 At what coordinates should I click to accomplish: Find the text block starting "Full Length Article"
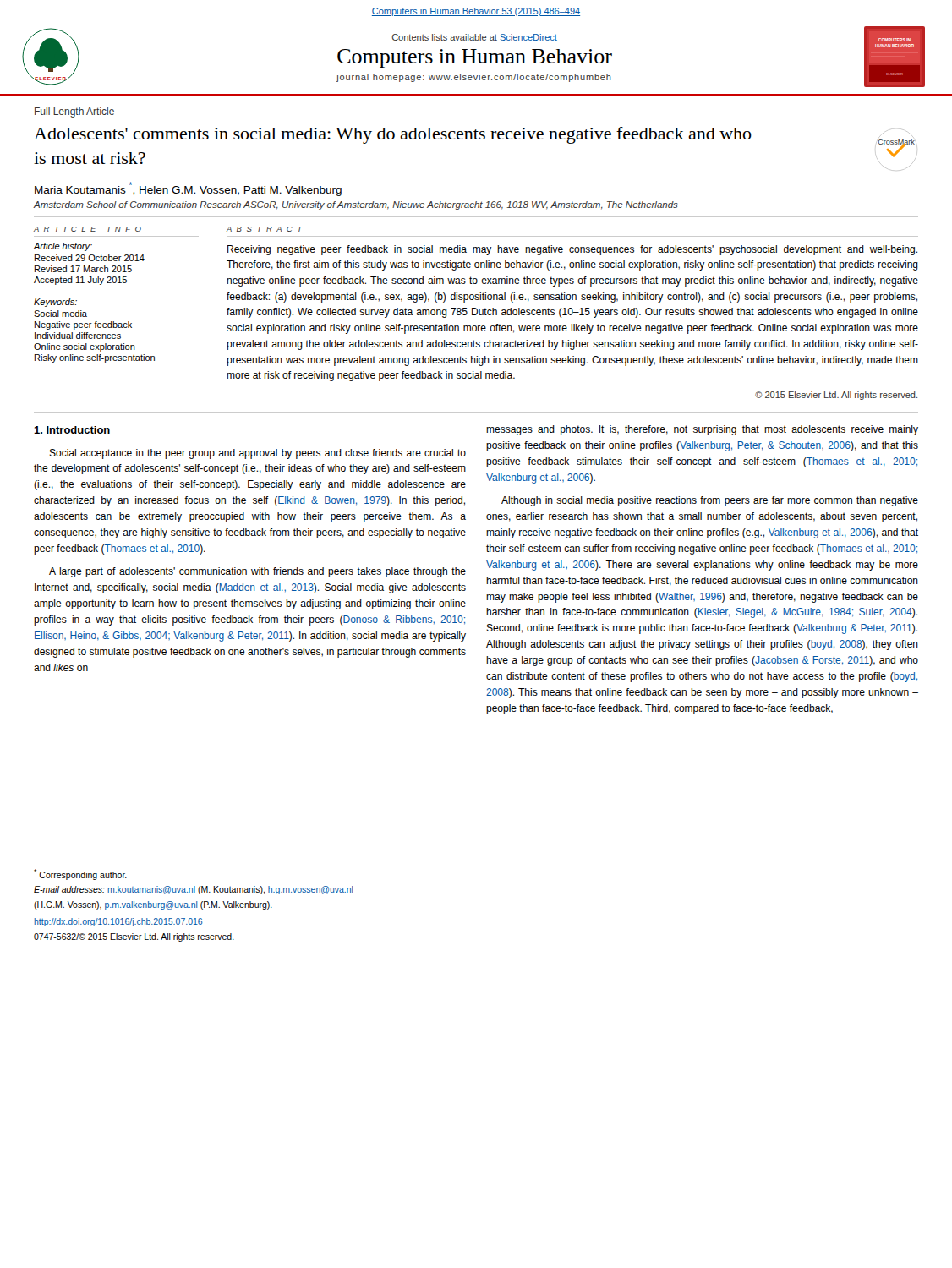[74, 112]
